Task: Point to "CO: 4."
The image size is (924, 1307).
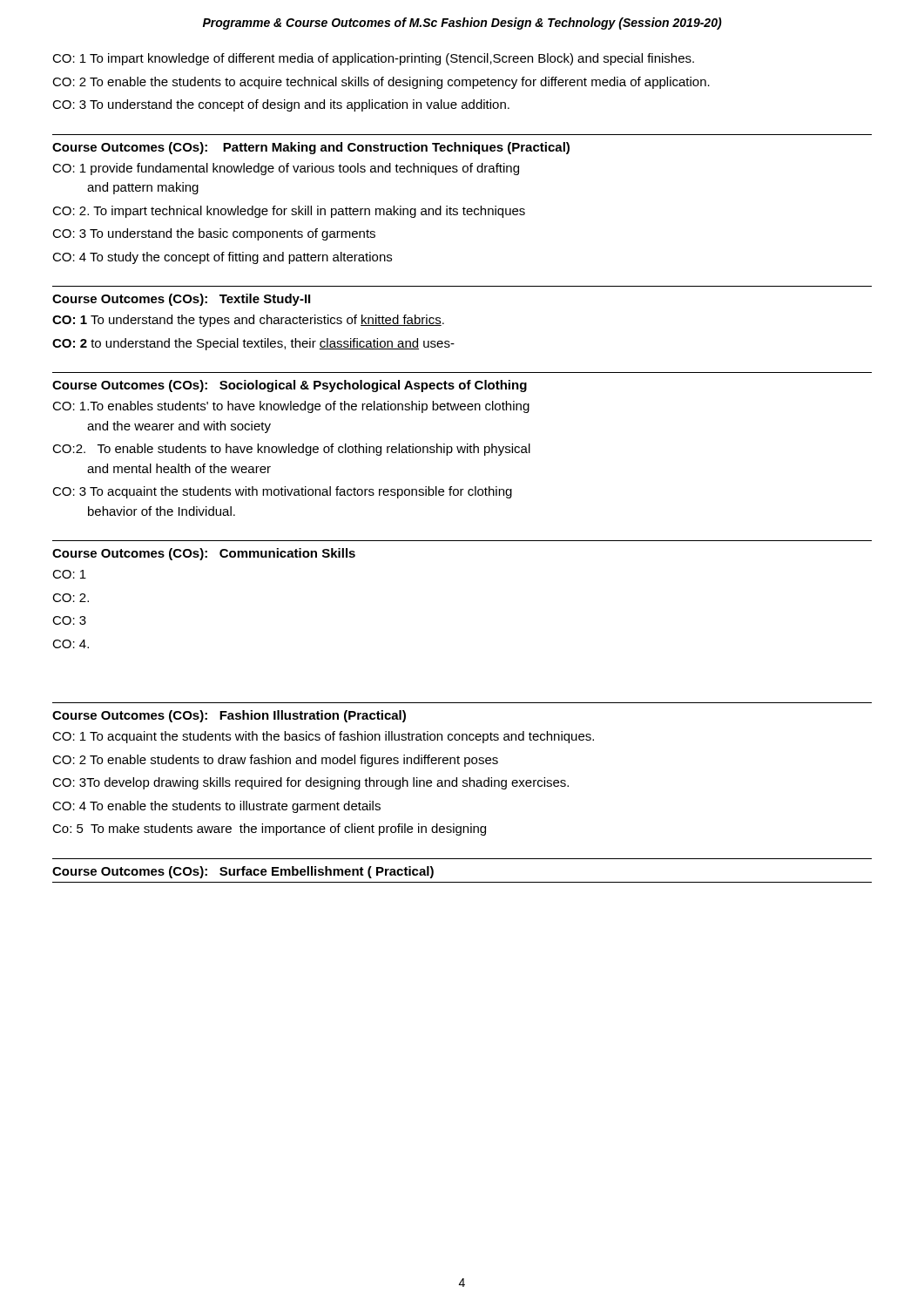Action: coord(71,643)
